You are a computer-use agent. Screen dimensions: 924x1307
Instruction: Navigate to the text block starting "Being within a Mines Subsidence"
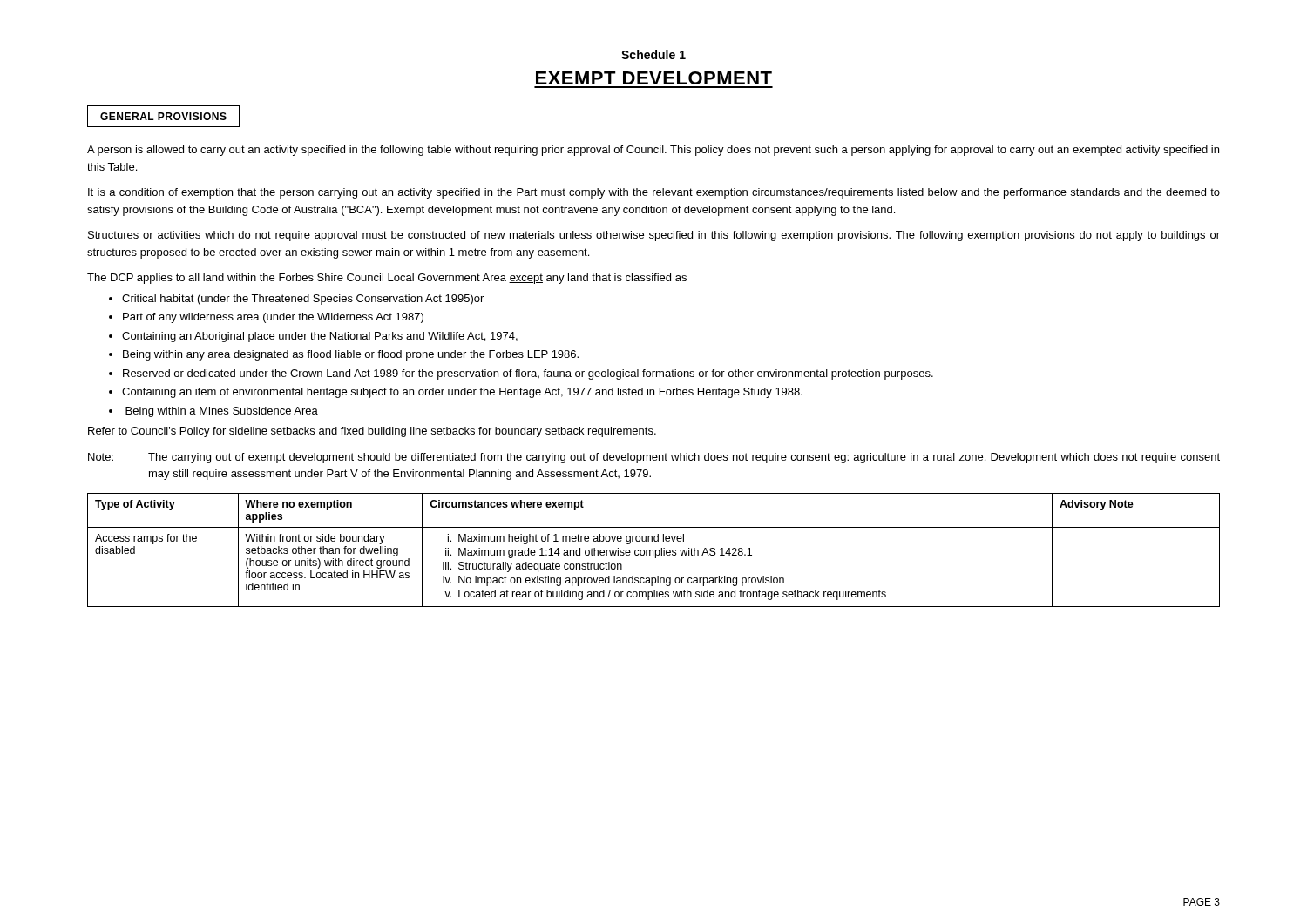[x=220, y=410]
